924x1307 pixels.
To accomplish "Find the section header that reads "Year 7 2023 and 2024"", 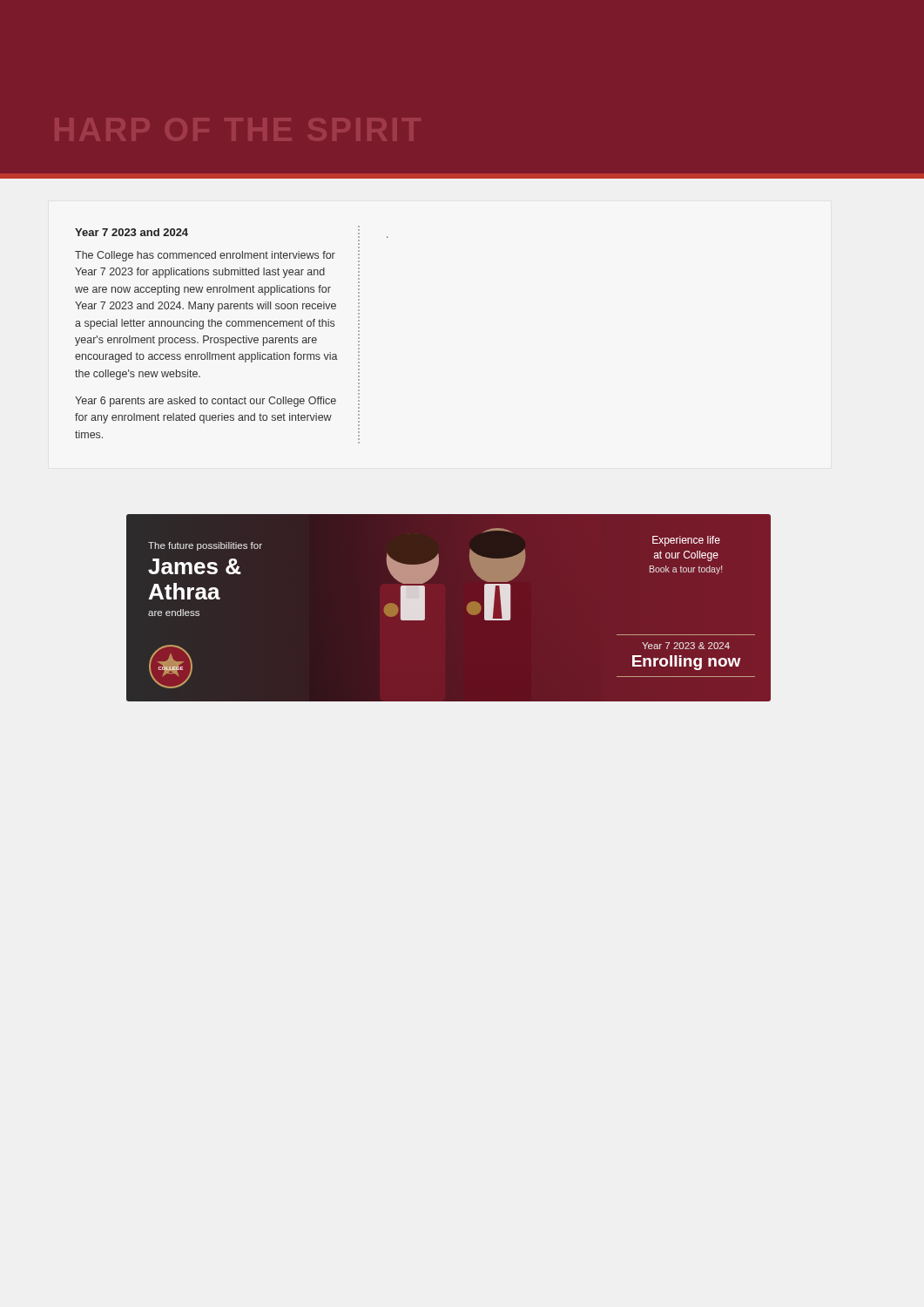I will point(132,232).
